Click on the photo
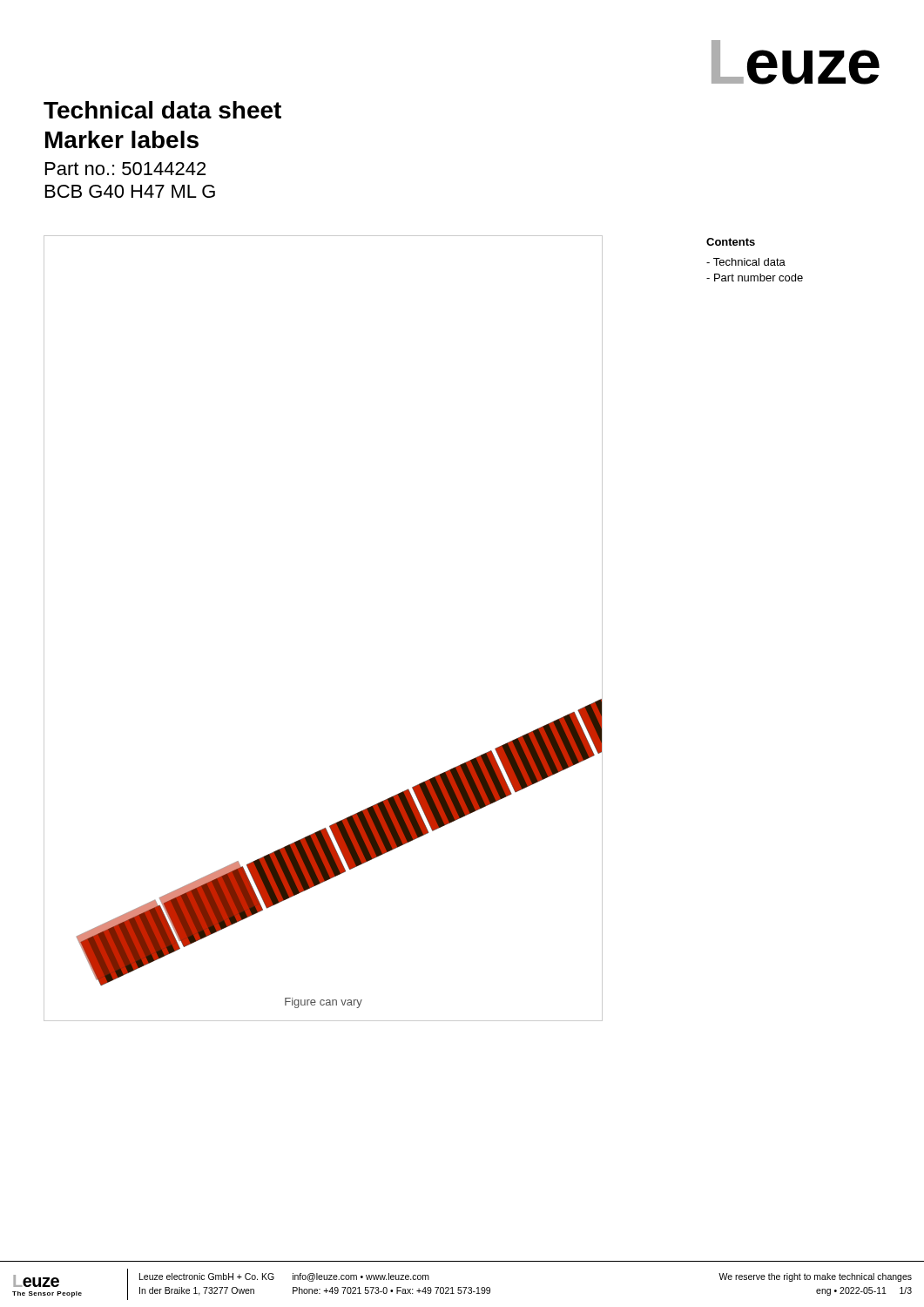924x1307 pixels. click(323, 628)
